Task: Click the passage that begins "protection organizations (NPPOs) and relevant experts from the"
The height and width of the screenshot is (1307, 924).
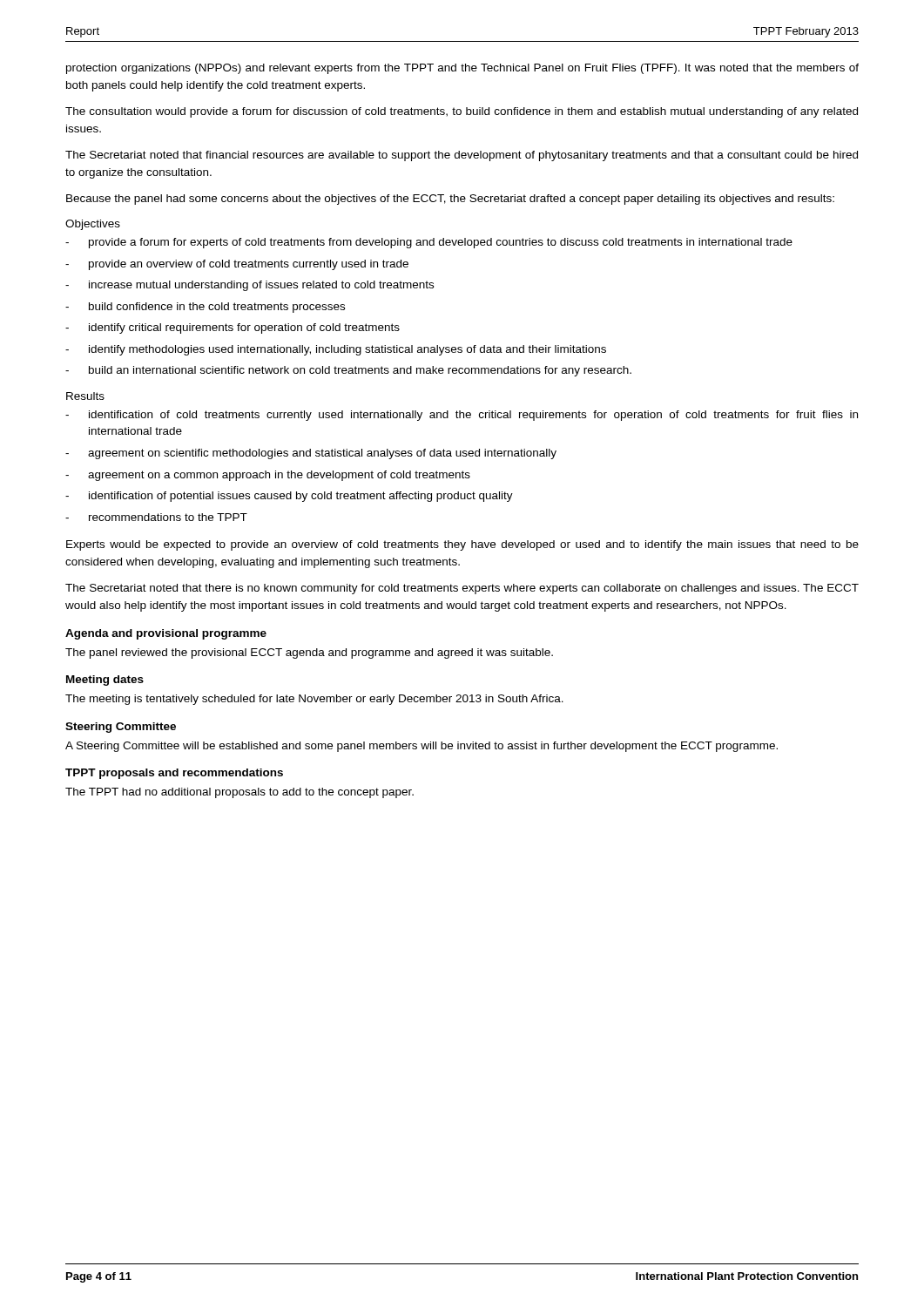Action: coord(462,76)
